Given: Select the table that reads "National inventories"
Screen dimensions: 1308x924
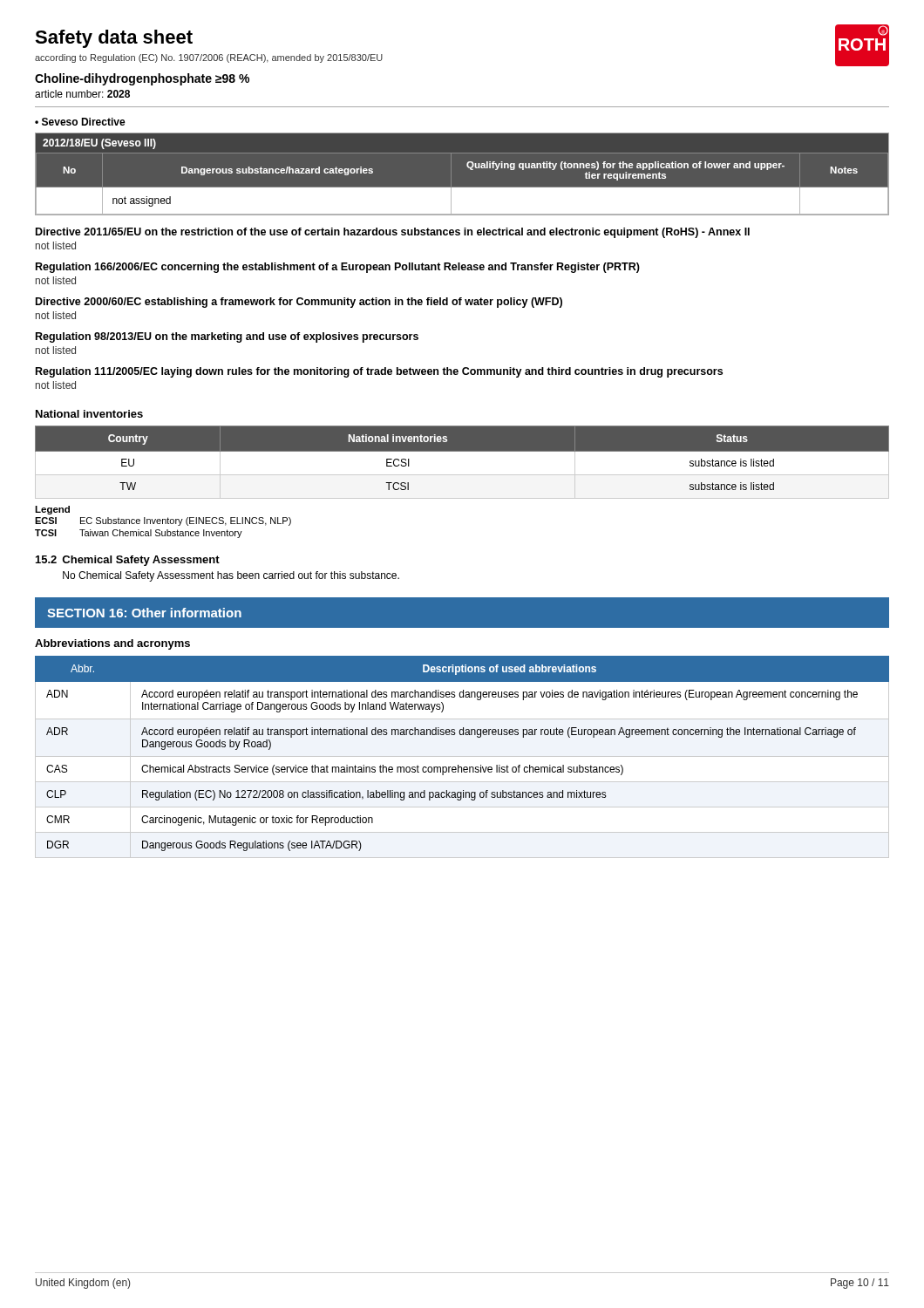Looking at the screenshot, I should (462, 462).
